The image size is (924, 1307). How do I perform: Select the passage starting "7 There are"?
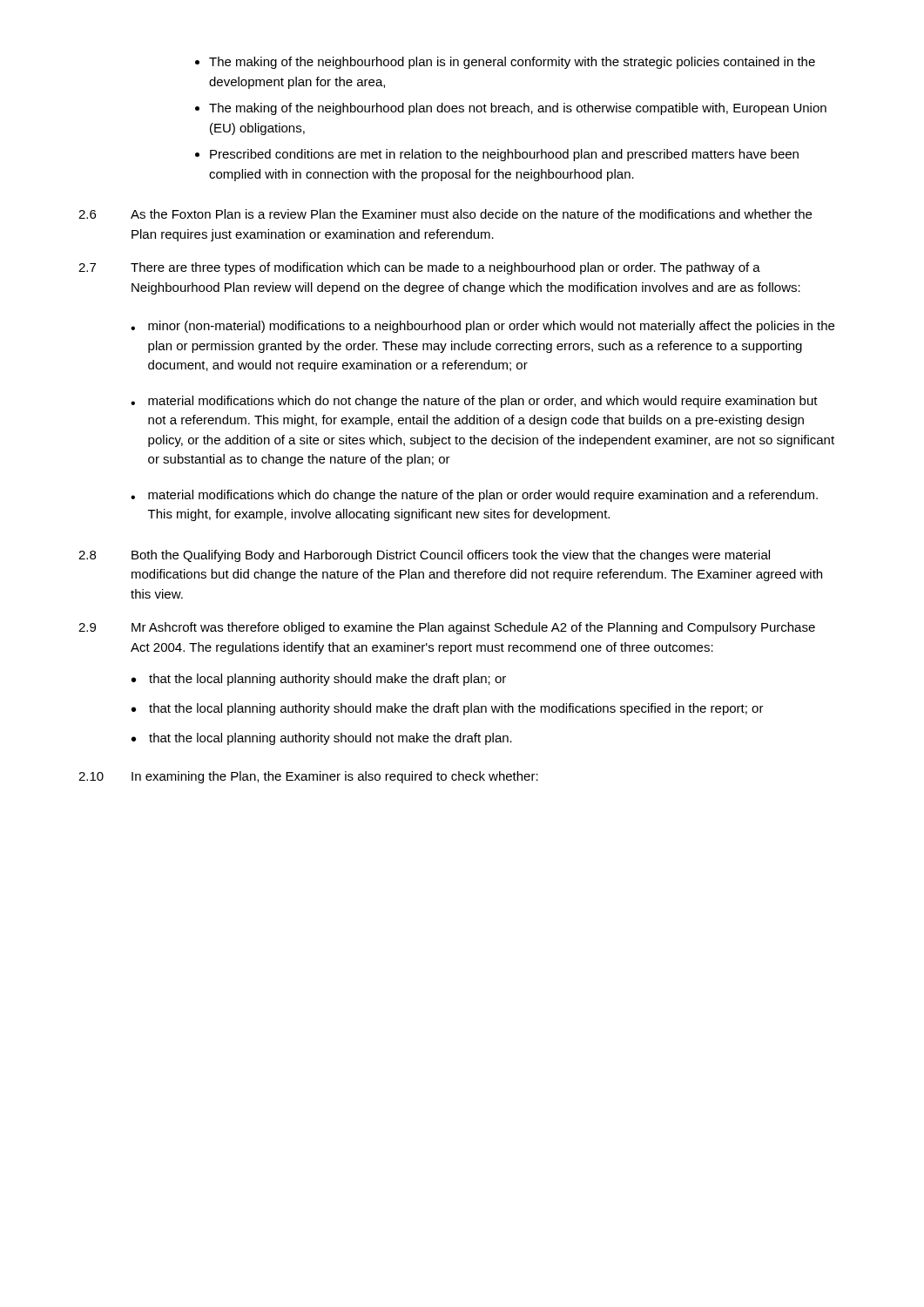coord(458,277)
